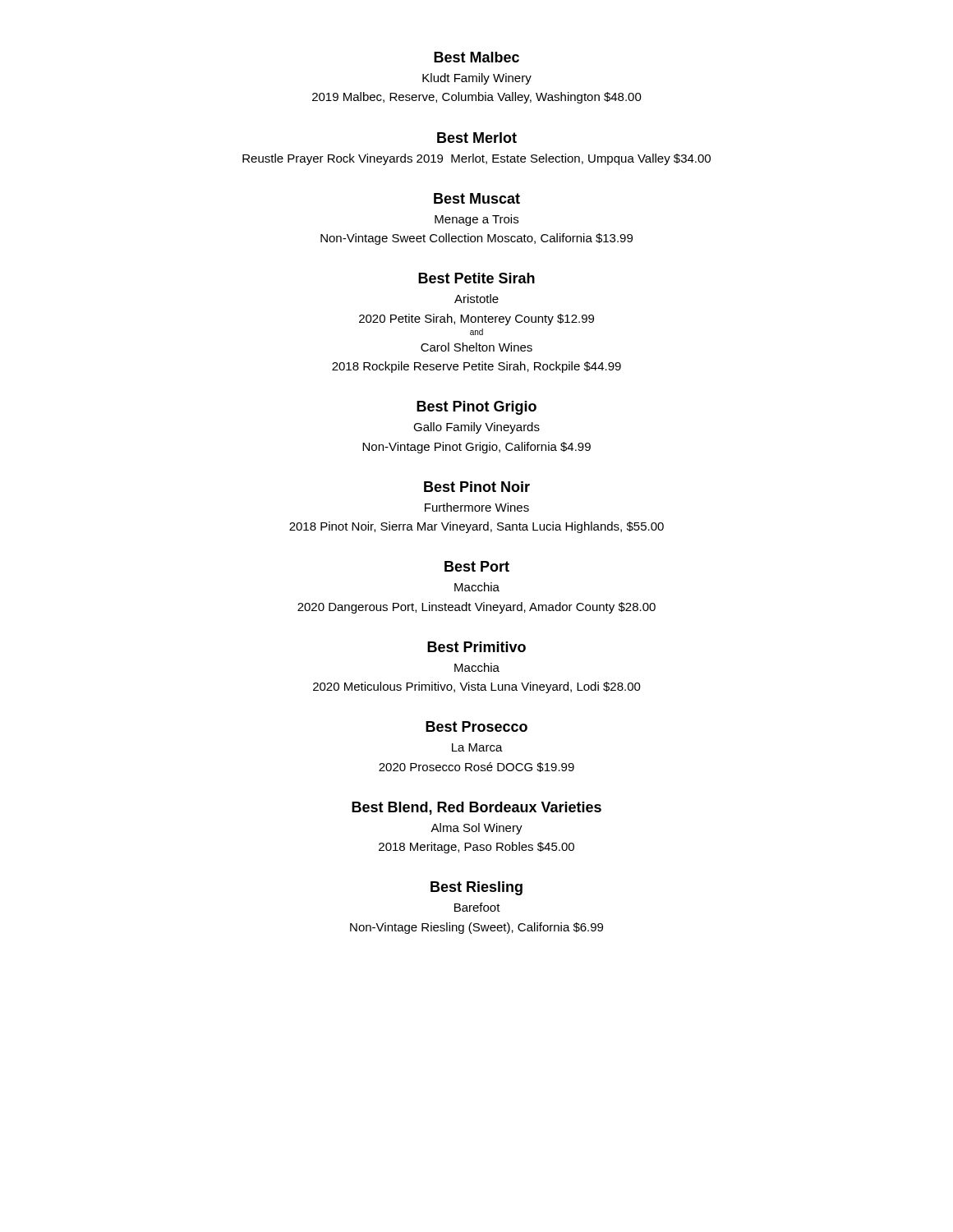Locate the element starting "Best Muscat"
Viewport: 953px width, 1232px height.
pyautogui.click(x=476, y=199)
